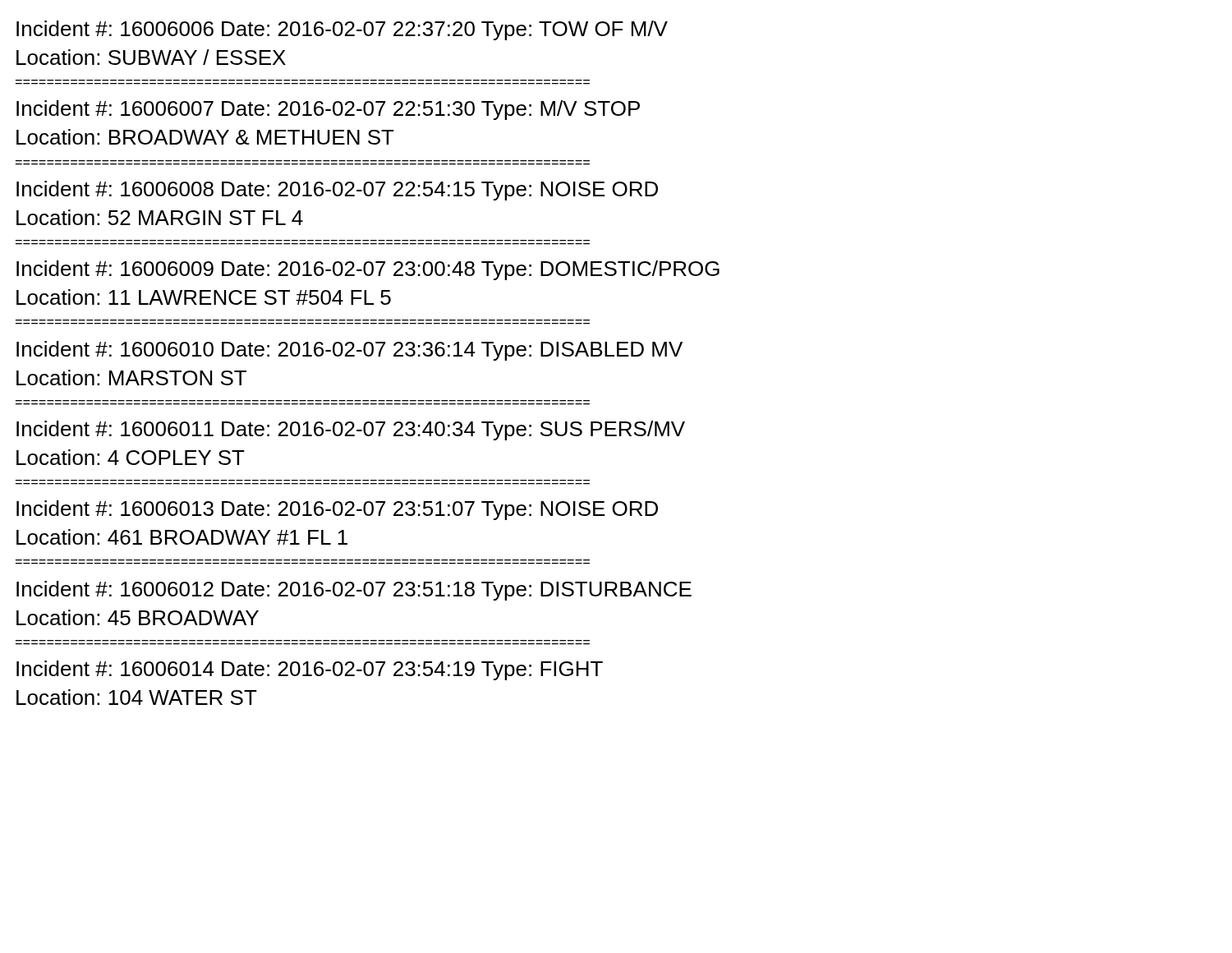
Task: Where is the passage that starts "Incident #: 16006007 Date: 2016-02-07 22:51:30 Type: M/V"?
Action: 616,124
